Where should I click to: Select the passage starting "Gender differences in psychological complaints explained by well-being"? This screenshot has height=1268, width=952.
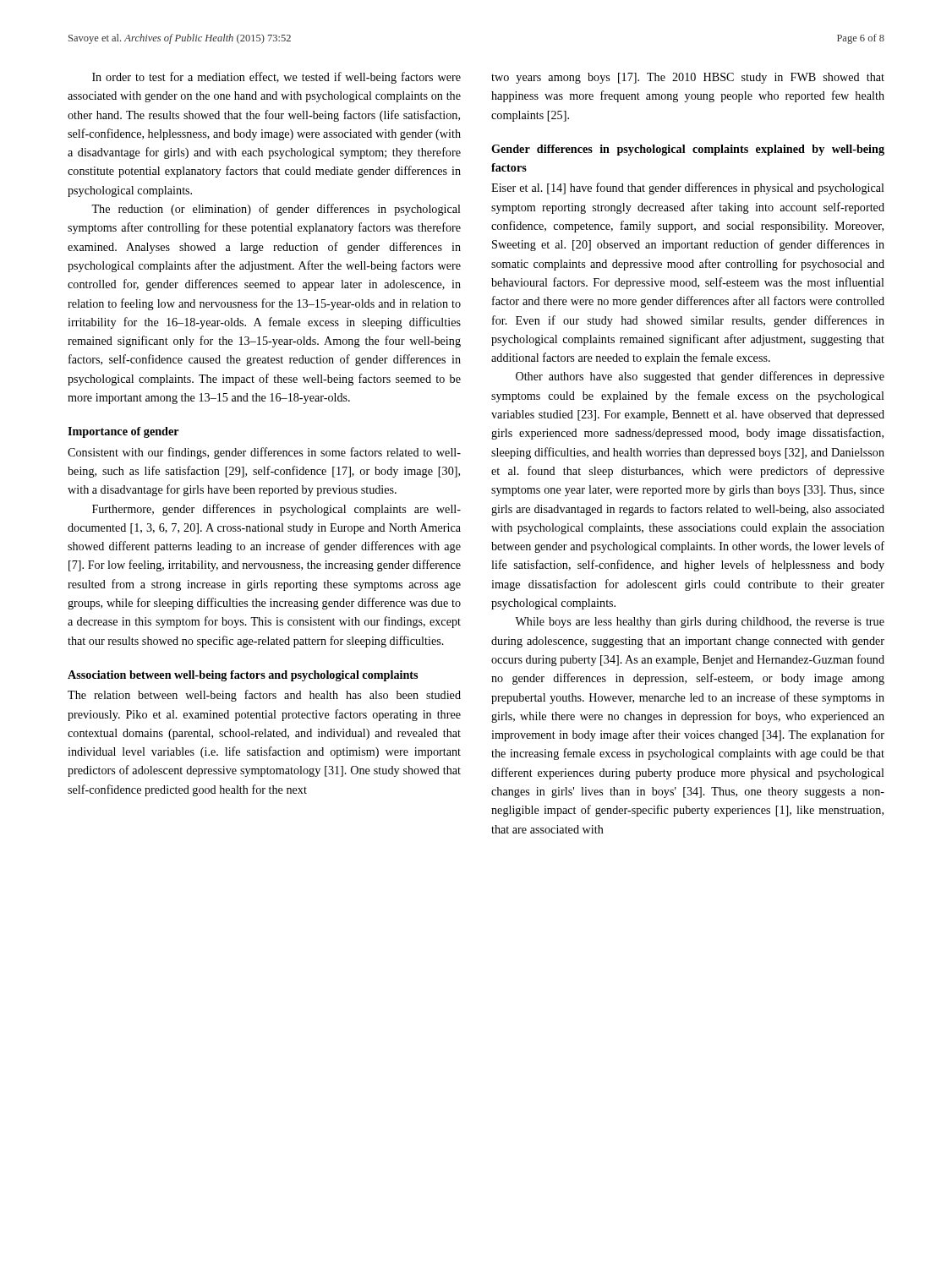(x=688, y=158)
